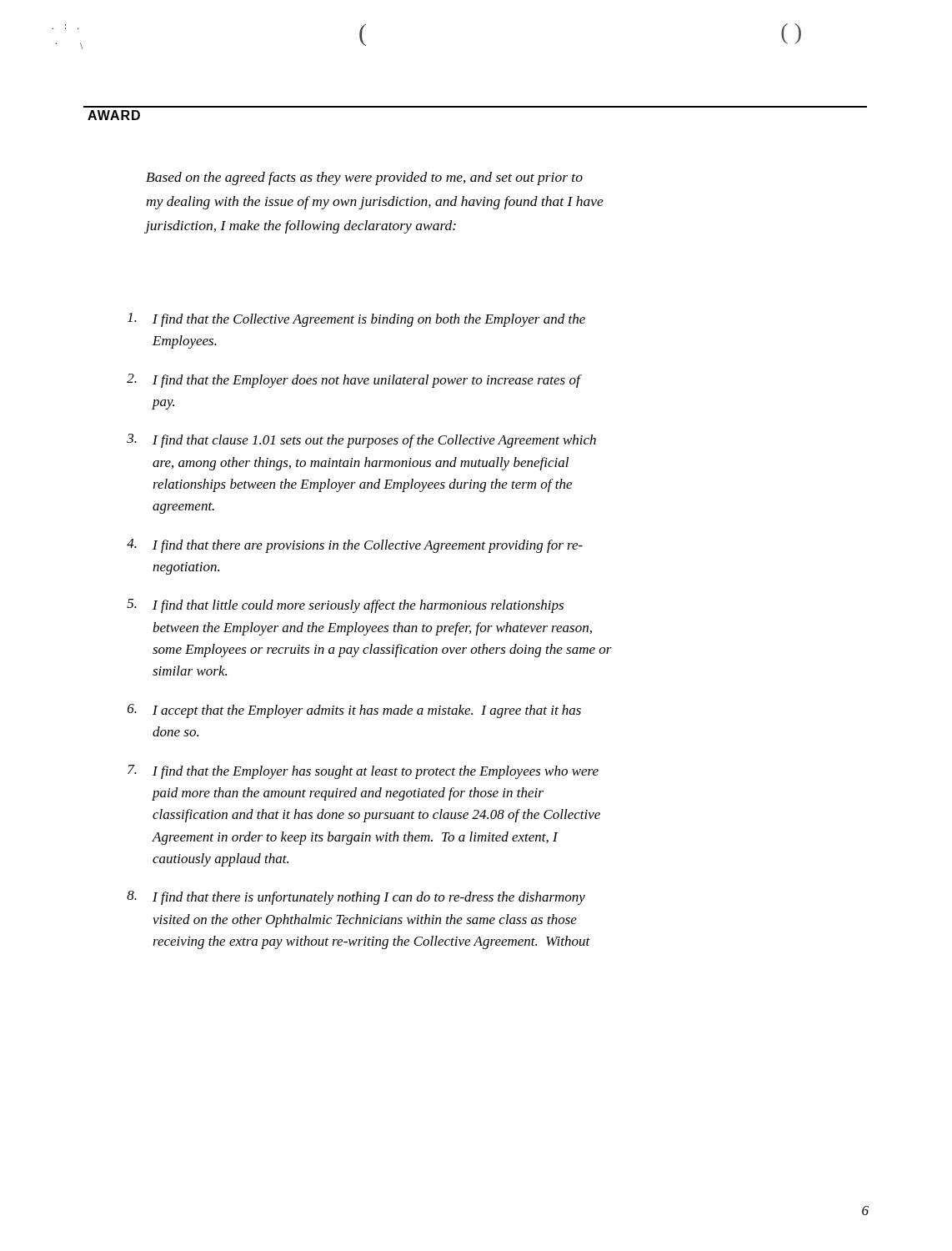Point to the block beginning "4. I find that"
This screenshot has width=952, height=1251.
(x=479, y=556)
